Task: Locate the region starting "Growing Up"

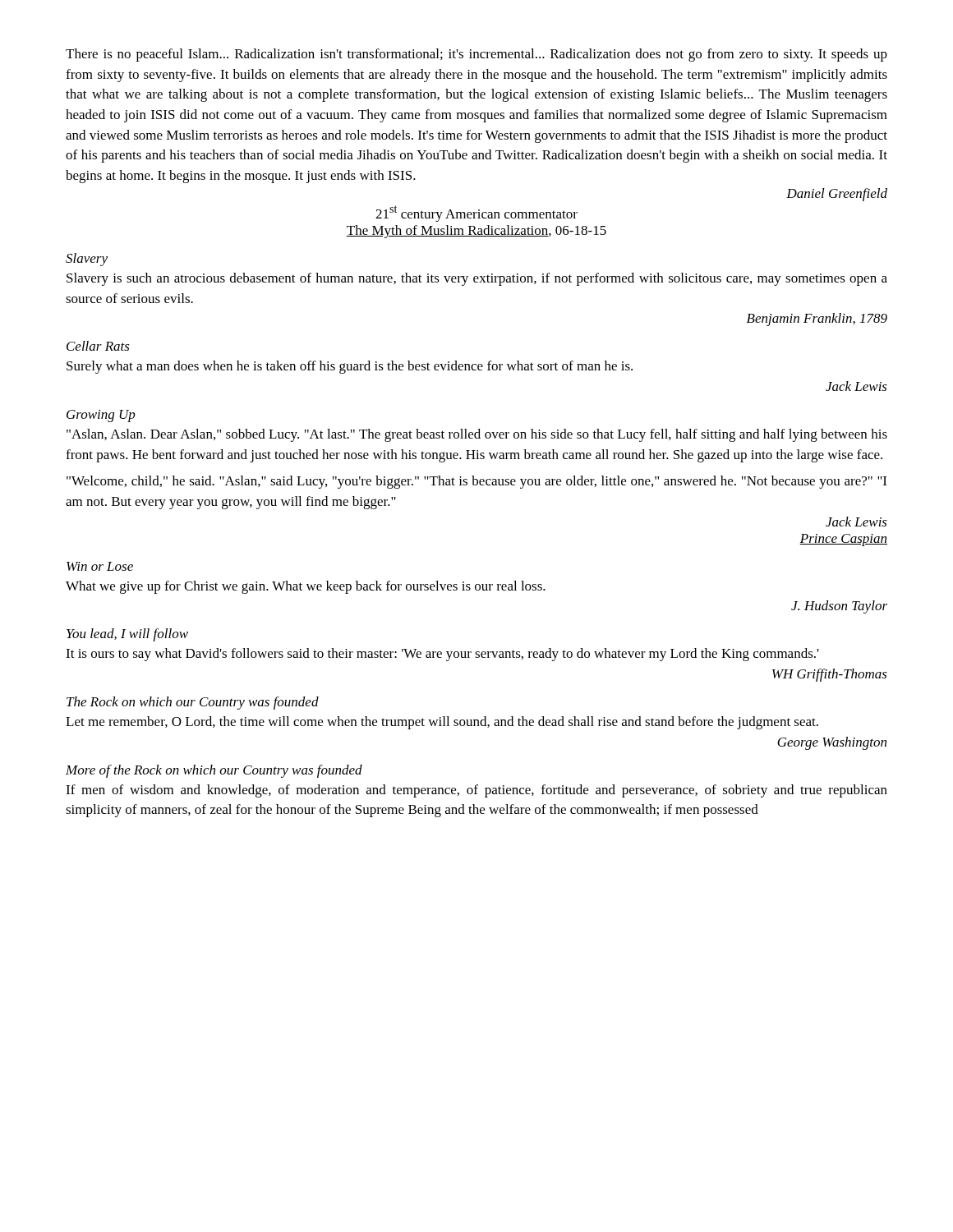Action: [101, 414]
